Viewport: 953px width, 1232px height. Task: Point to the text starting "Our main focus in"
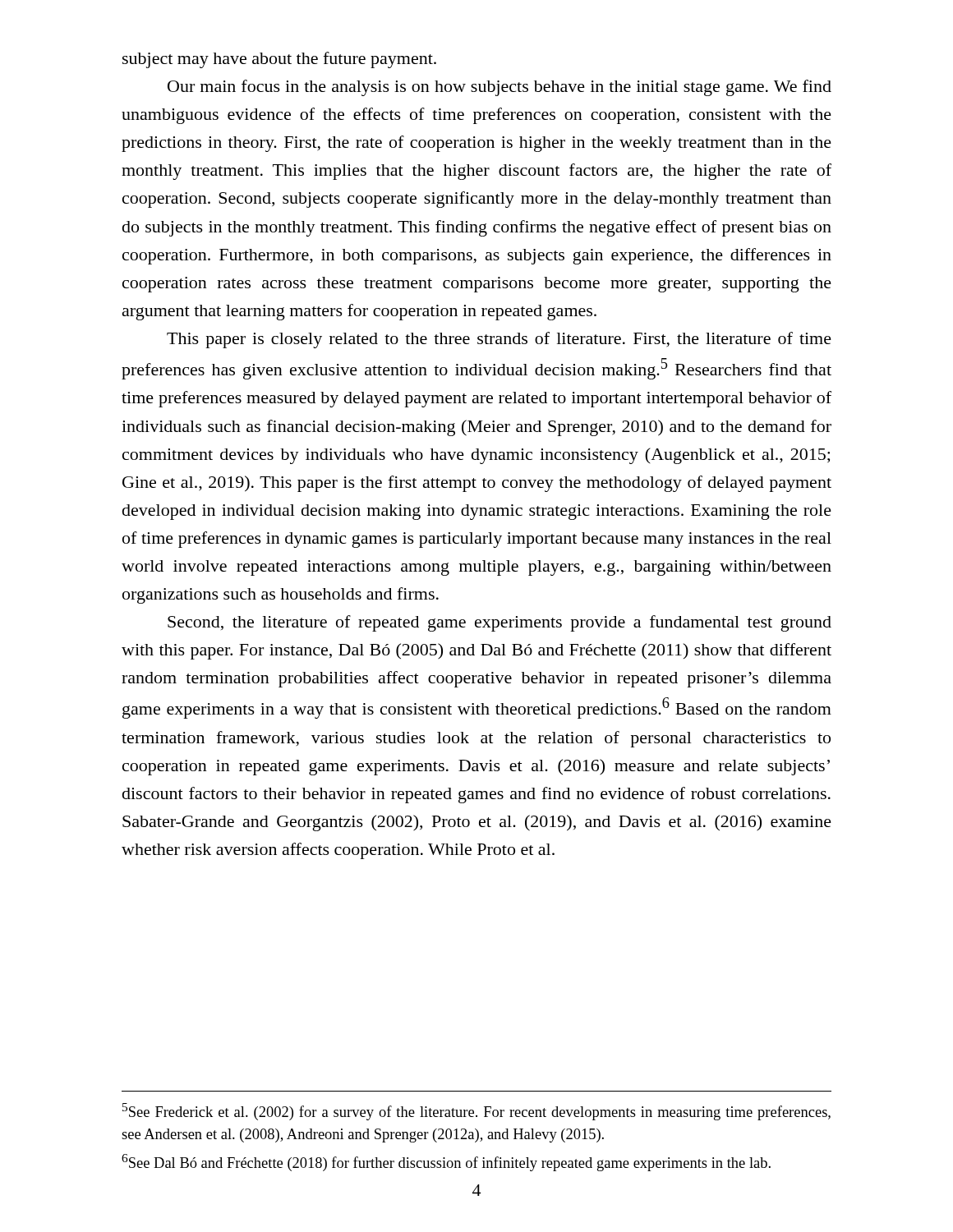pos(476,198)
